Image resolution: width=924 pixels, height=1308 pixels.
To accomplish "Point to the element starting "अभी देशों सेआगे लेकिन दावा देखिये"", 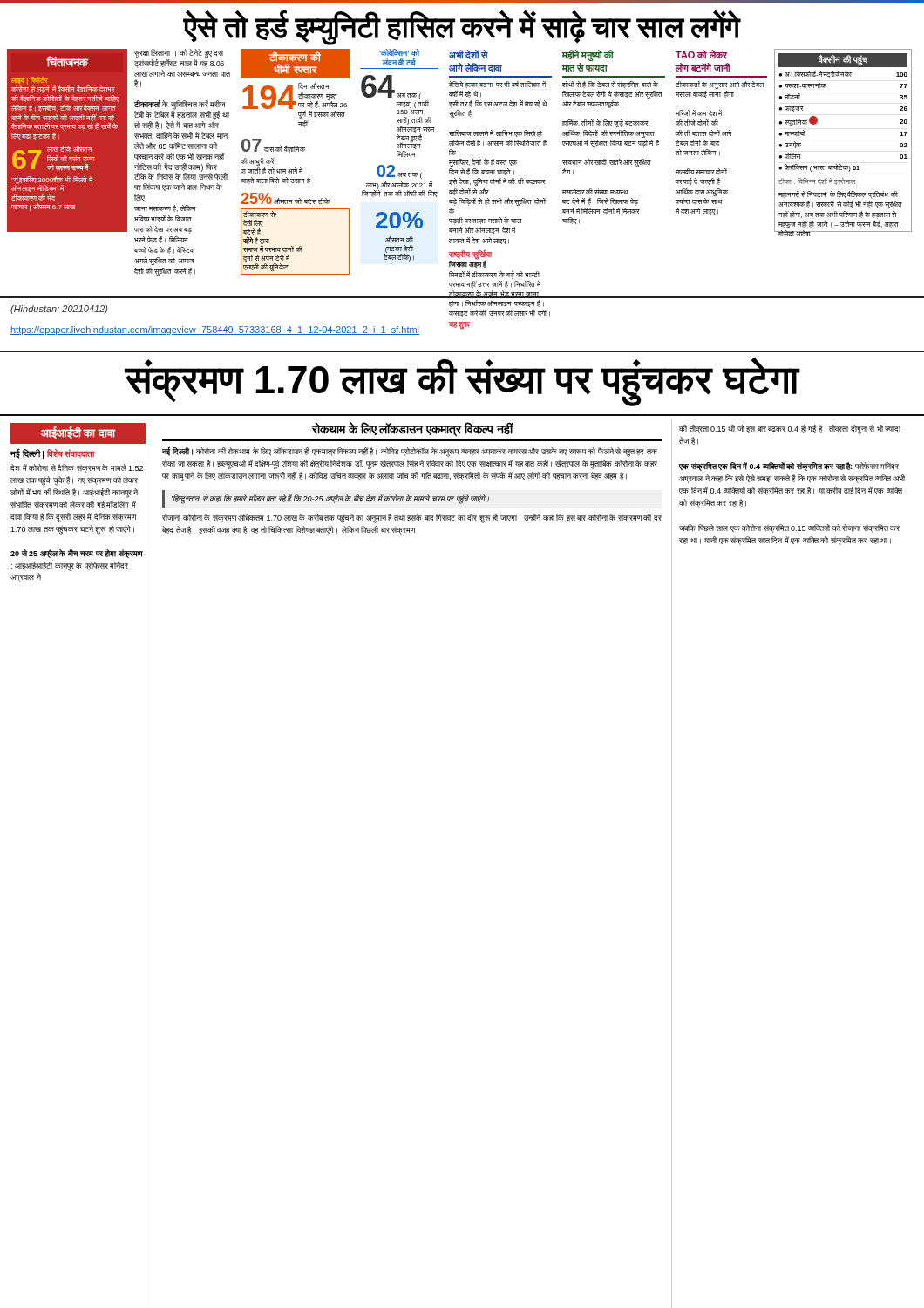I will click(500, 140).
